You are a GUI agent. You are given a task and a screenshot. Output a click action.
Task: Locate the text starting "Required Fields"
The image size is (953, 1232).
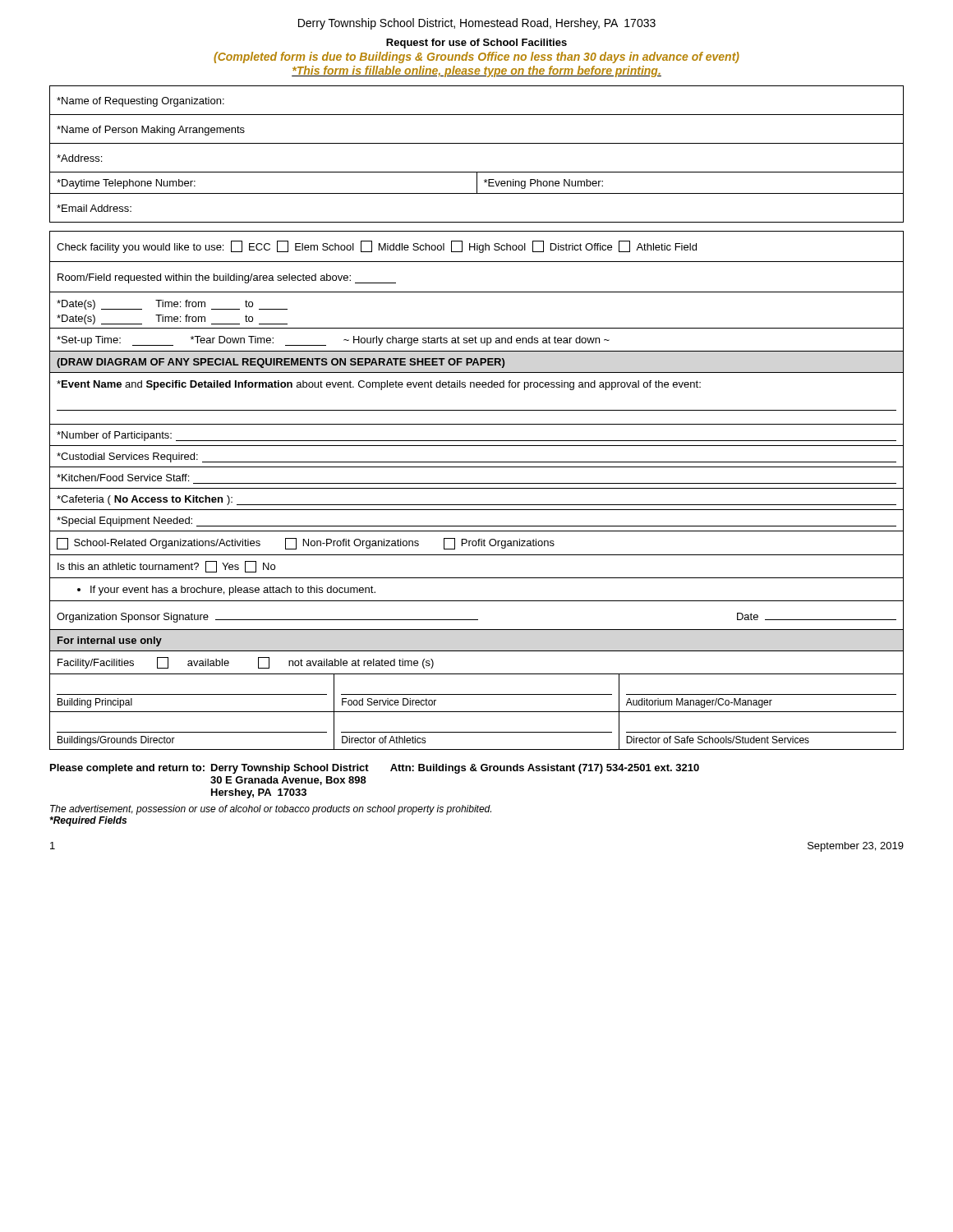88,821
